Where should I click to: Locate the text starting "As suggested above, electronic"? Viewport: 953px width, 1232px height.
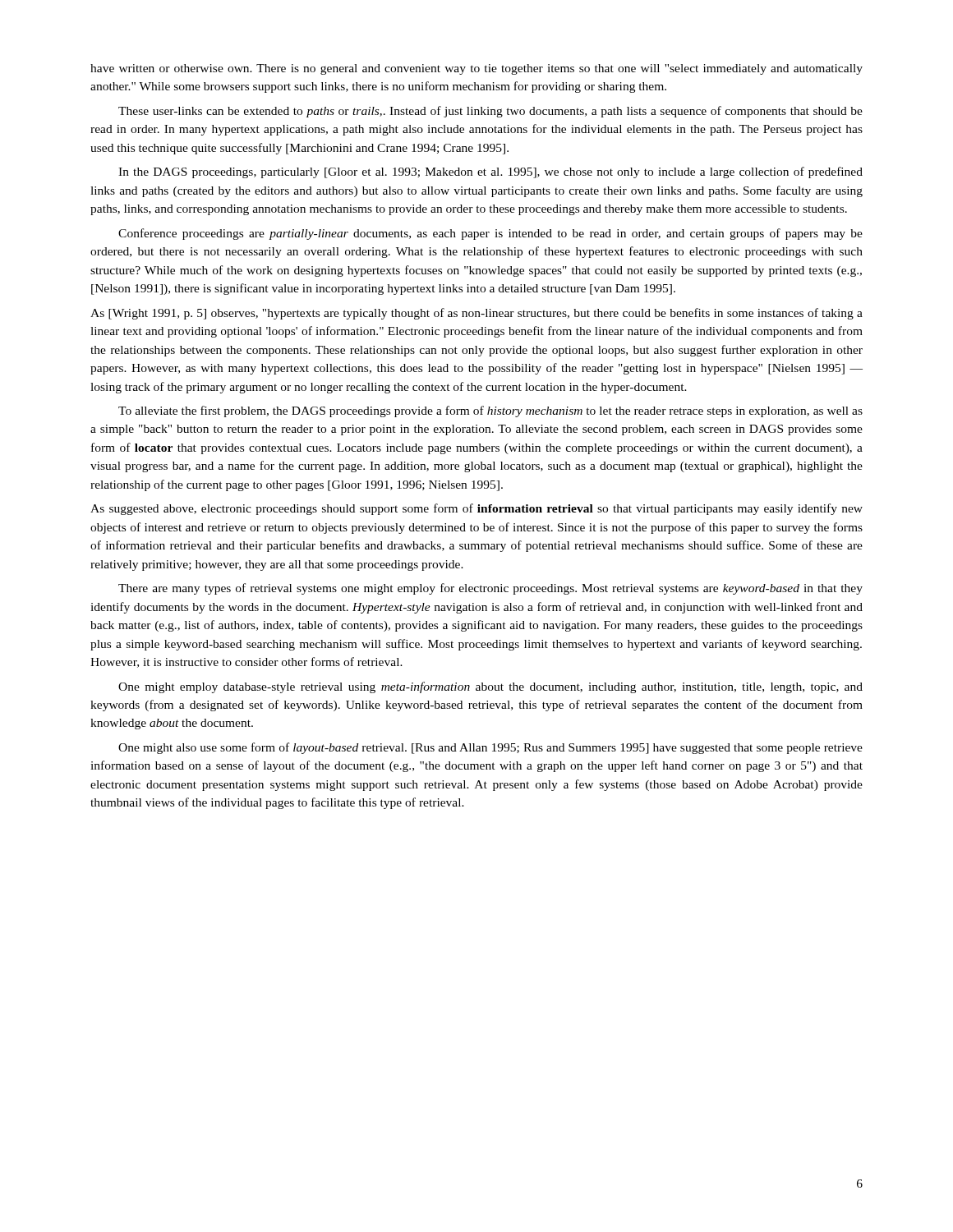click(x=476, y=537)
